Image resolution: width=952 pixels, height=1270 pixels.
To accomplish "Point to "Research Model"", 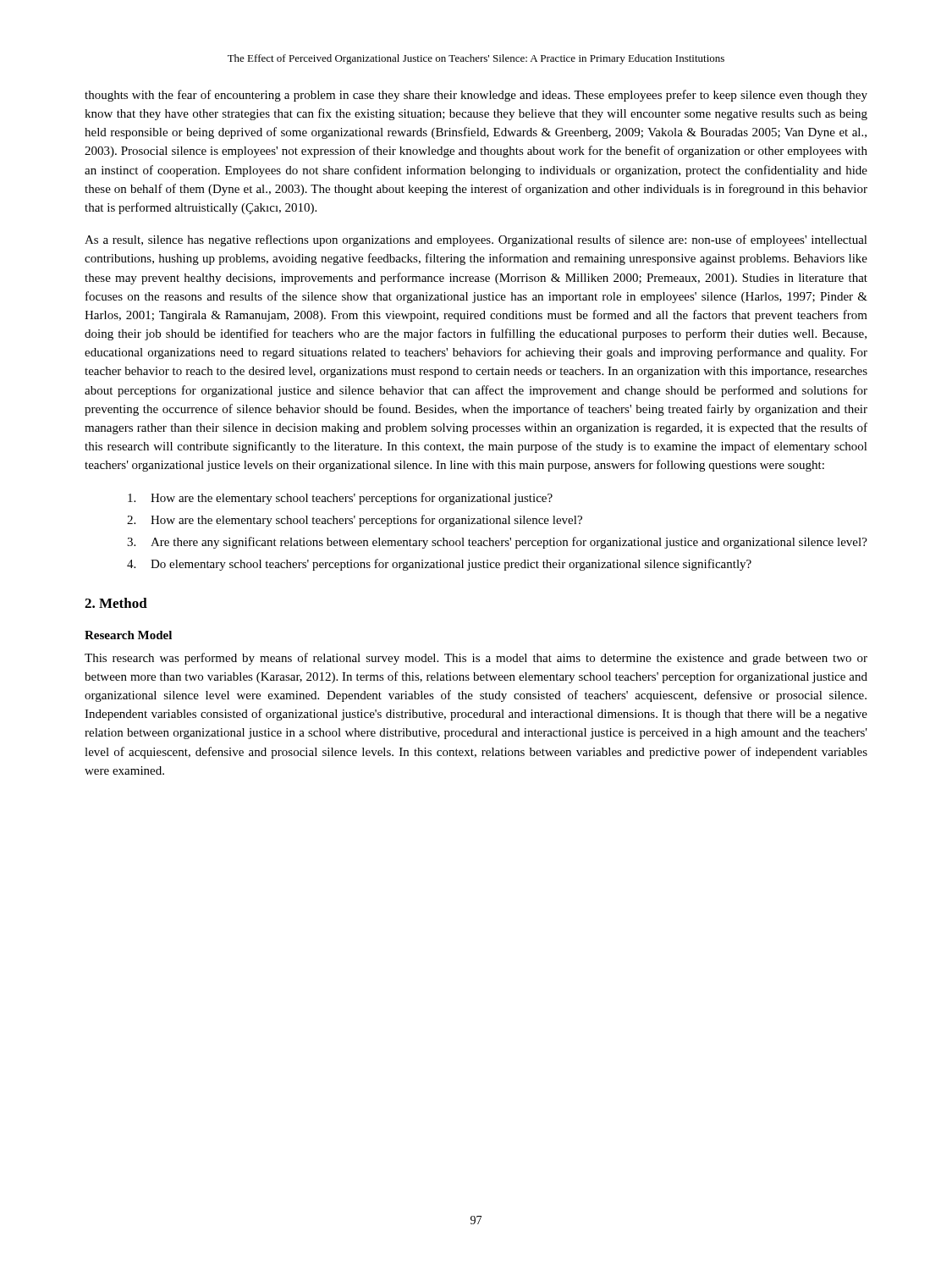I will click(x=128, y=635).
